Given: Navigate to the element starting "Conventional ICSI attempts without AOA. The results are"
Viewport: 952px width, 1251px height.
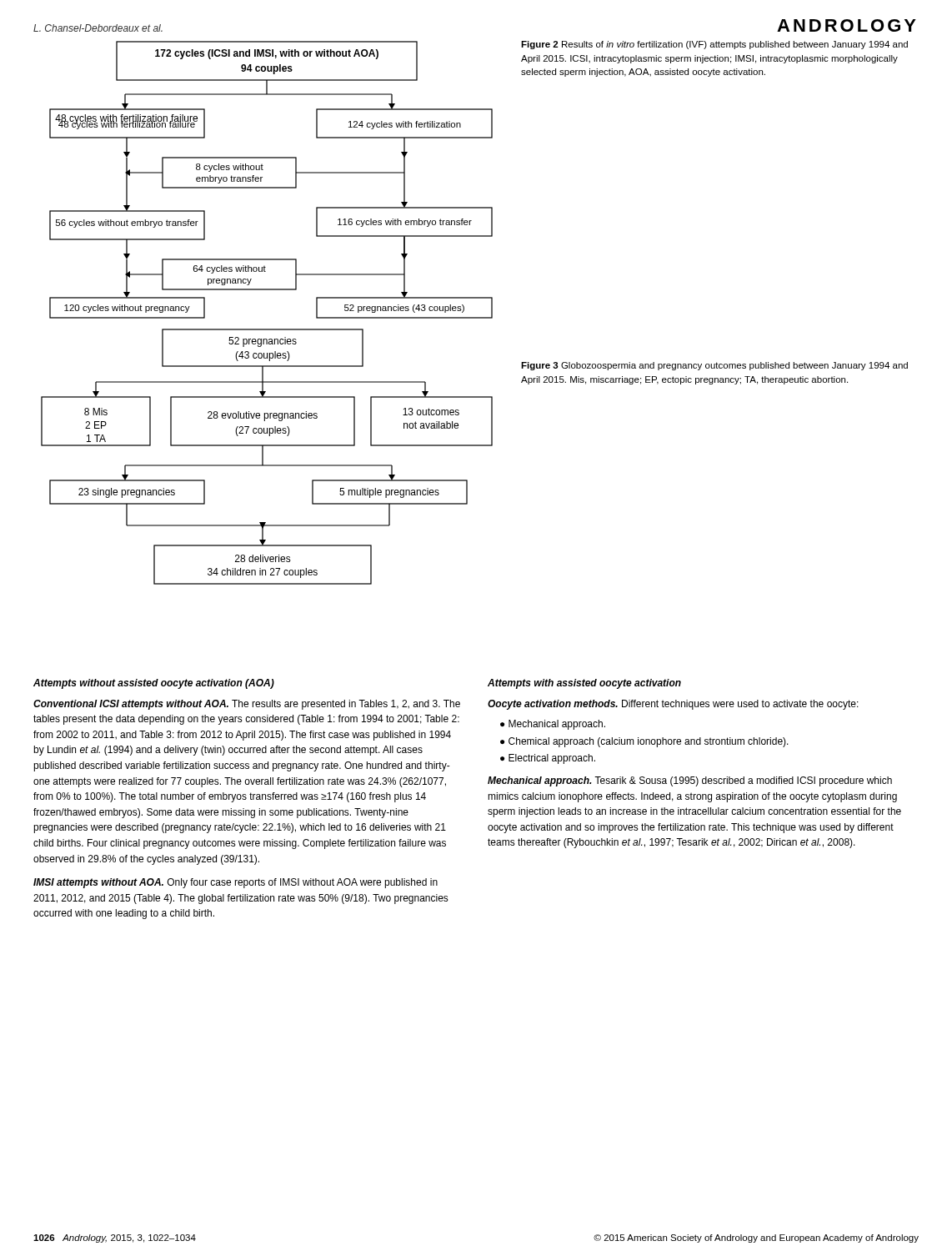Looking at the screenshot, I should [247, 781].
